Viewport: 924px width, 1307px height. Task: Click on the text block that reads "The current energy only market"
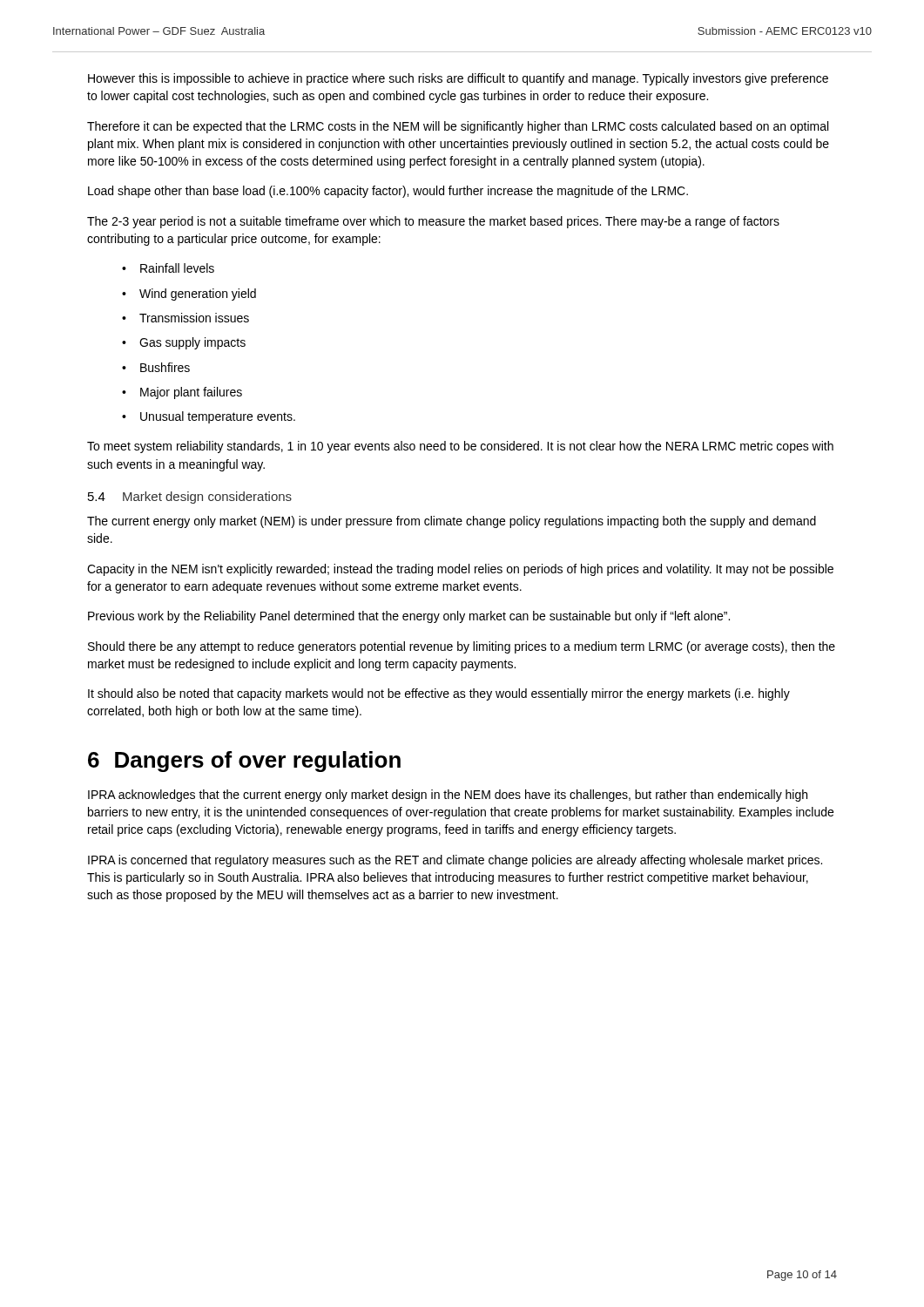(x=452, y=530)
